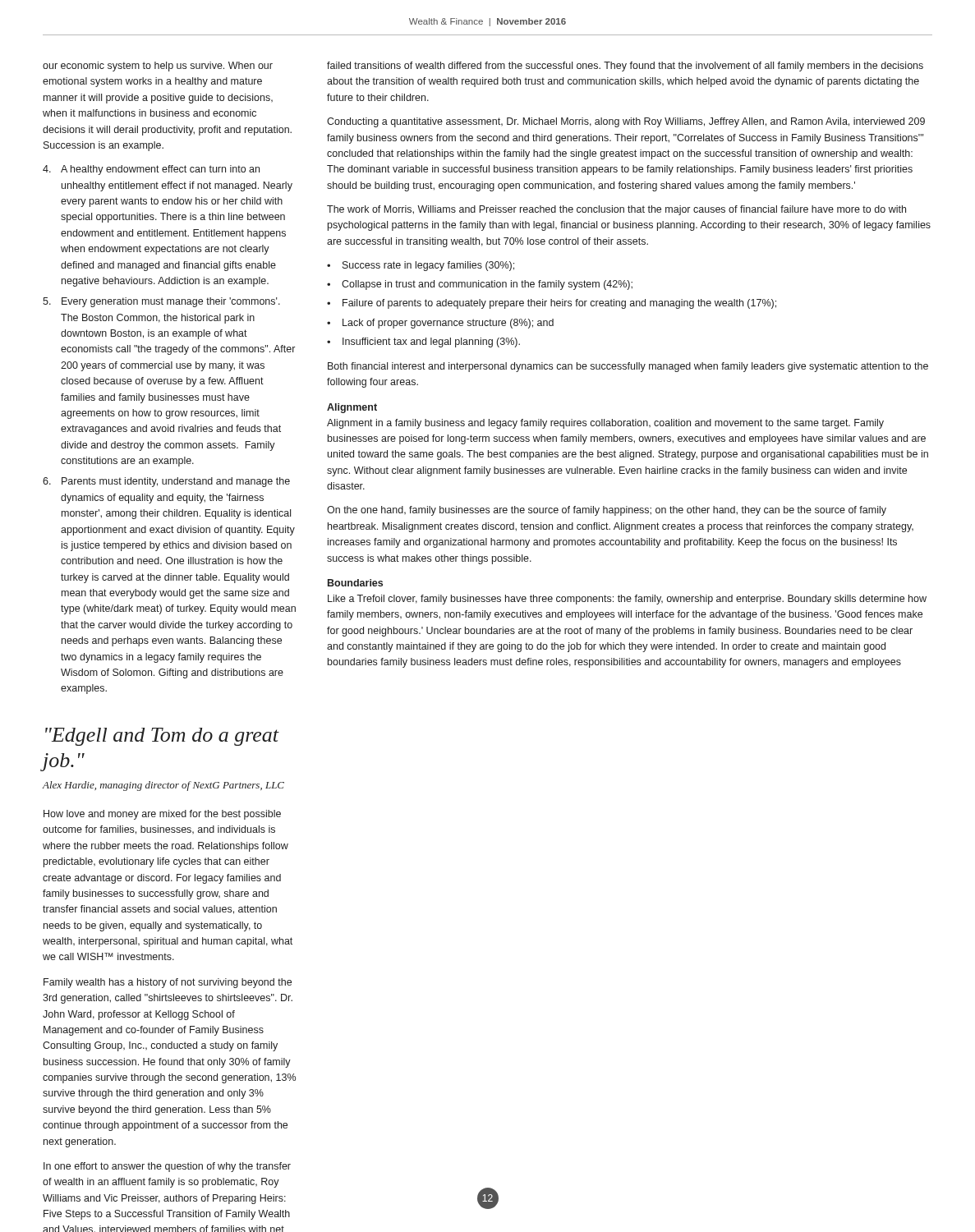Locate the text block containing "On the one hand,"
Image resolution: width=975 pixels, height=1232 pixels.
click(x=620, y=534)
